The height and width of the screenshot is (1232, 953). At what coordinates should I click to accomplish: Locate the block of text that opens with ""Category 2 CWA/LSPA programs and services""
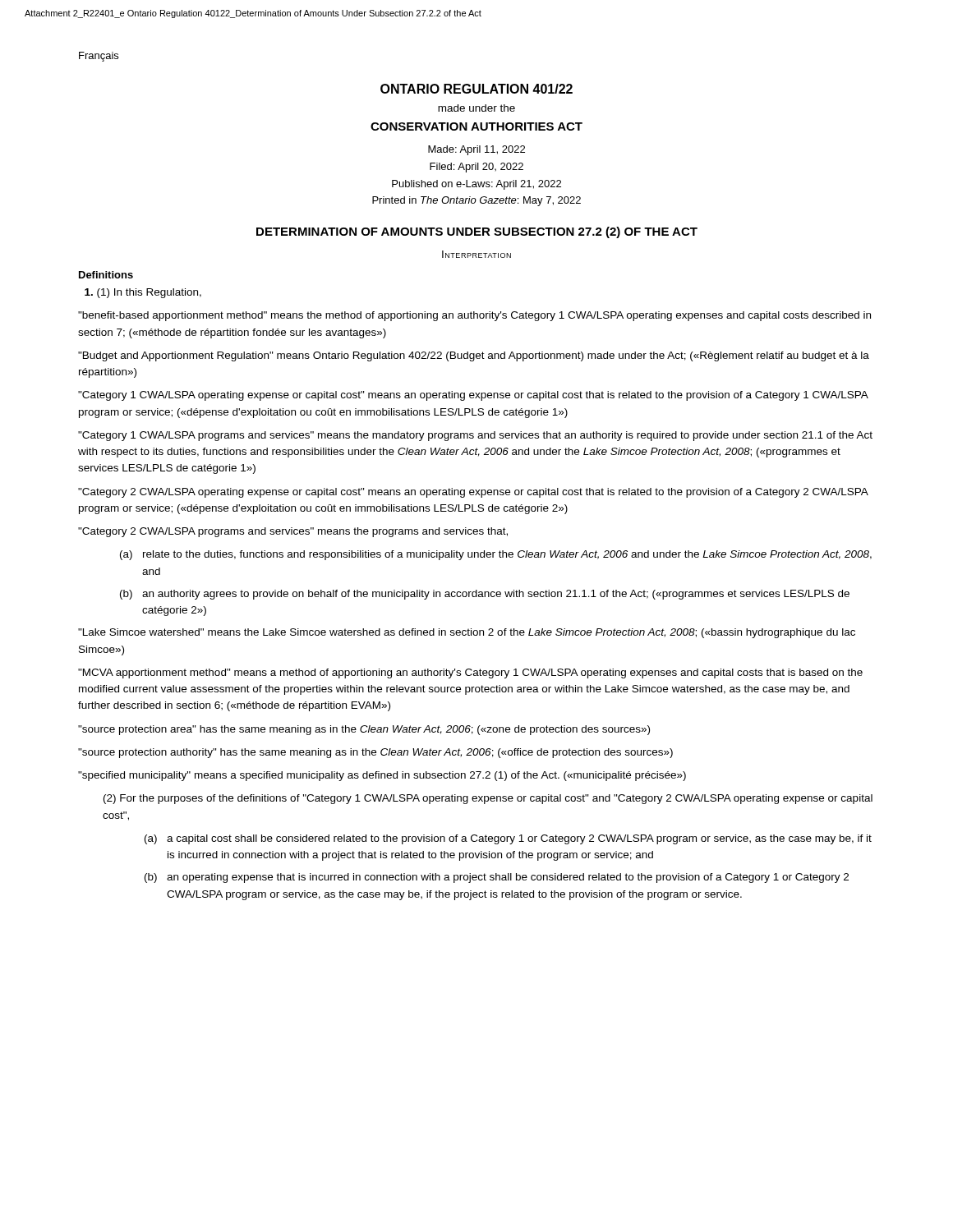(x=293, y=531)
